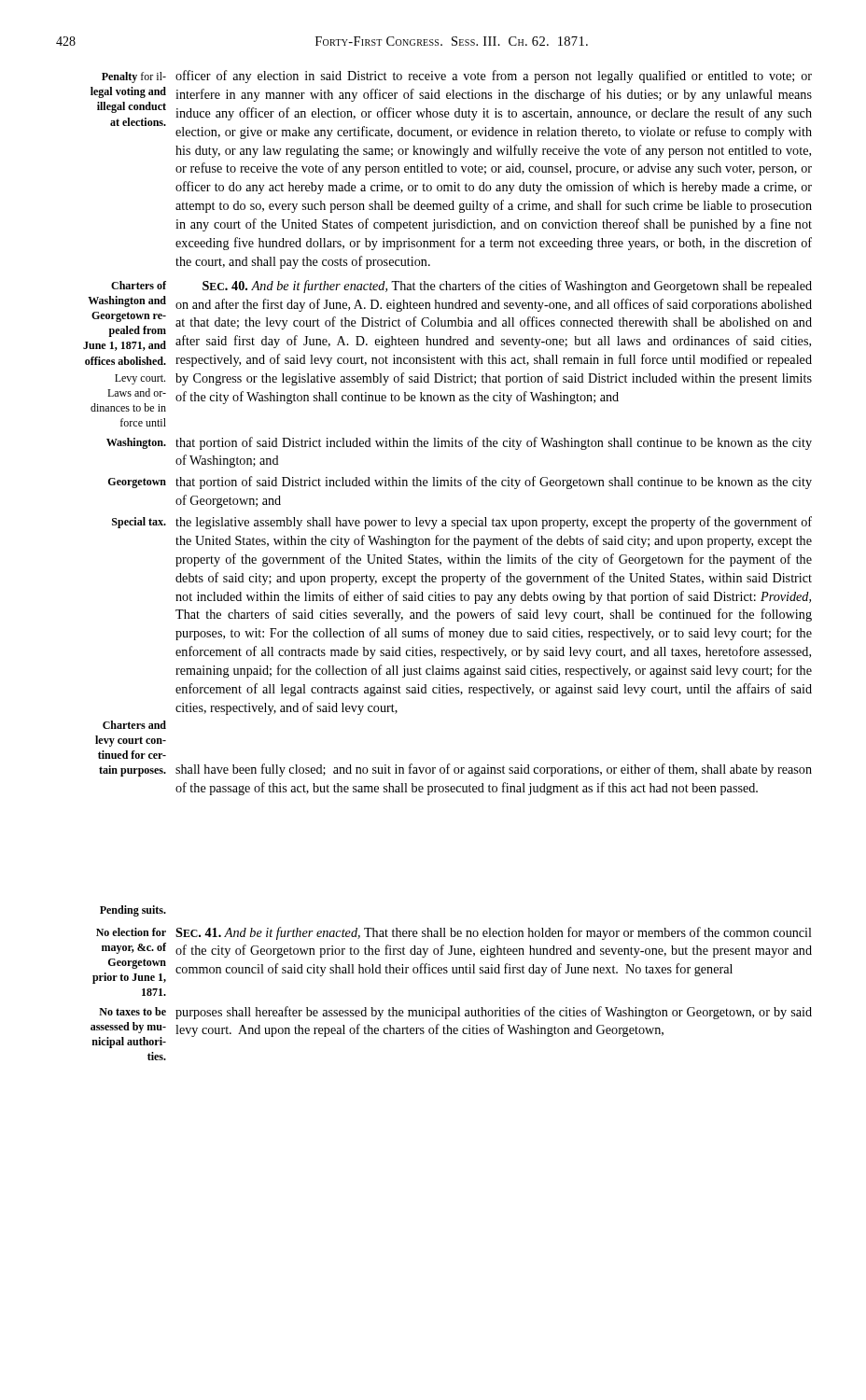Select the element starting "shall have been fully closed; and no"
This screenshot has height=1400, width=866.
[x=494, y=779]
